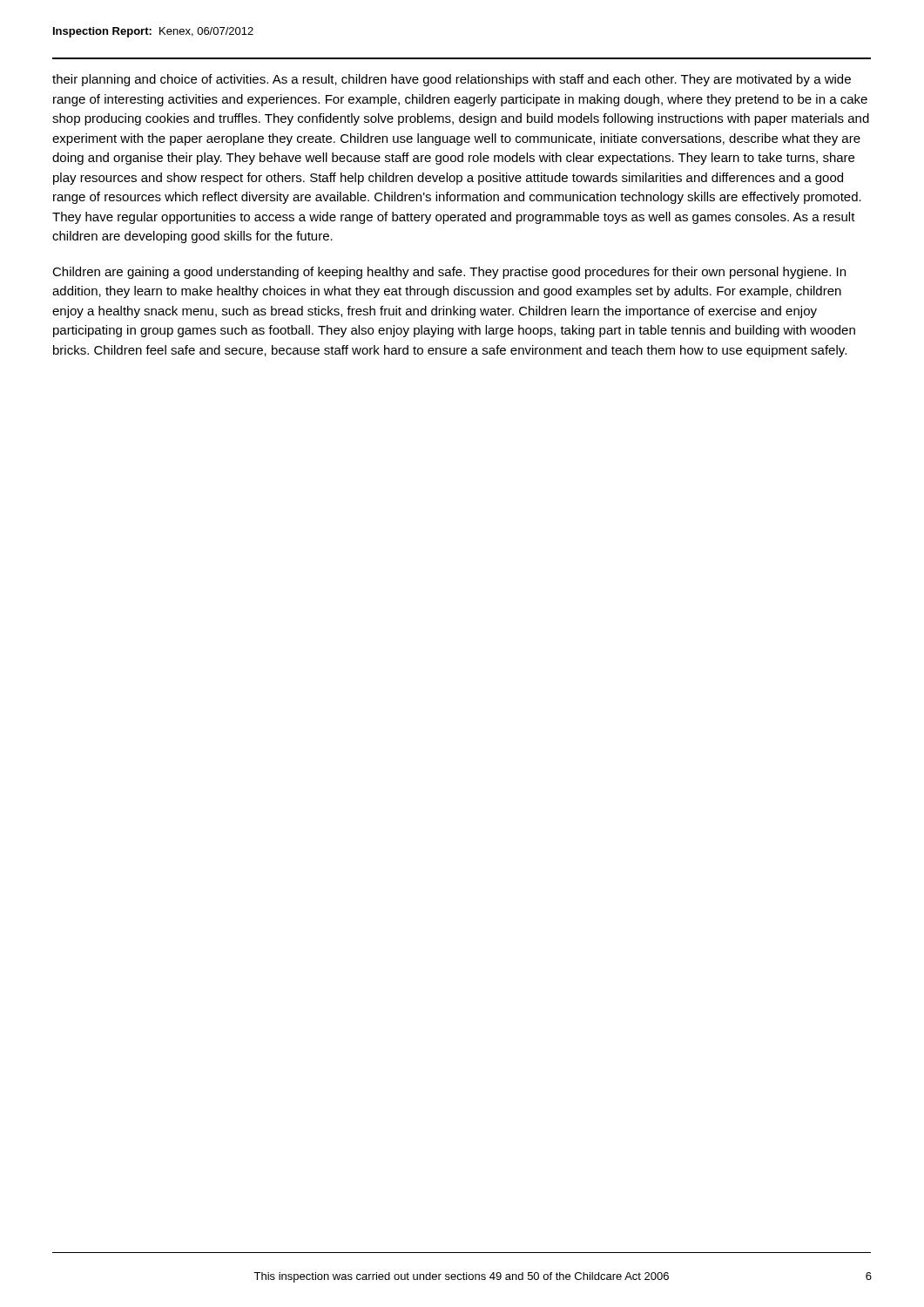Point to the block beginning "their planning and choice of activities."

(x=462, y=158)
